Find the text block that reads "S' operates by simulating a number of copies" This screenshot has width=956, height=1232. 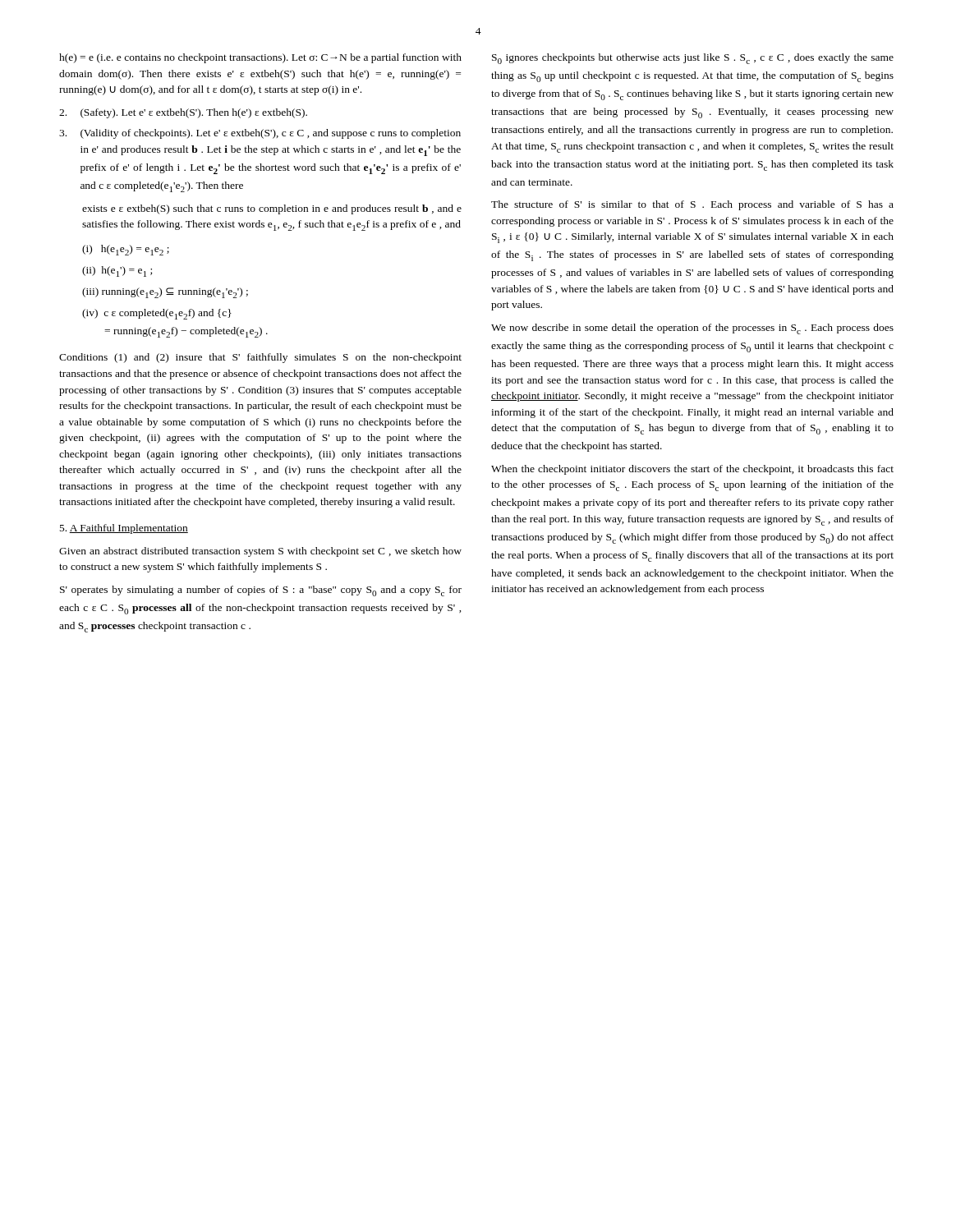[260, 608]
